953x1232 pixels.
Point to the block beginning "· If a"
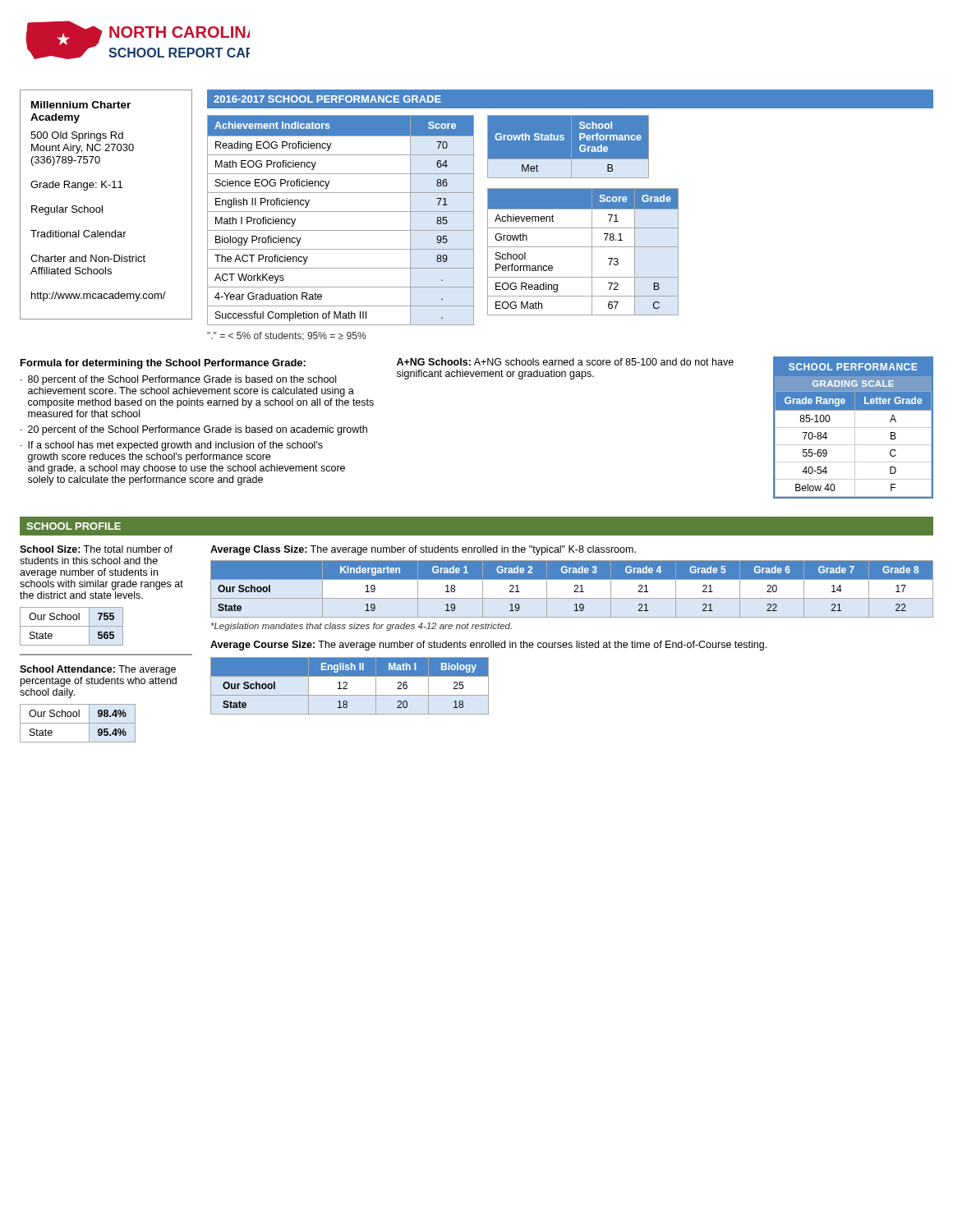[183, 462]
